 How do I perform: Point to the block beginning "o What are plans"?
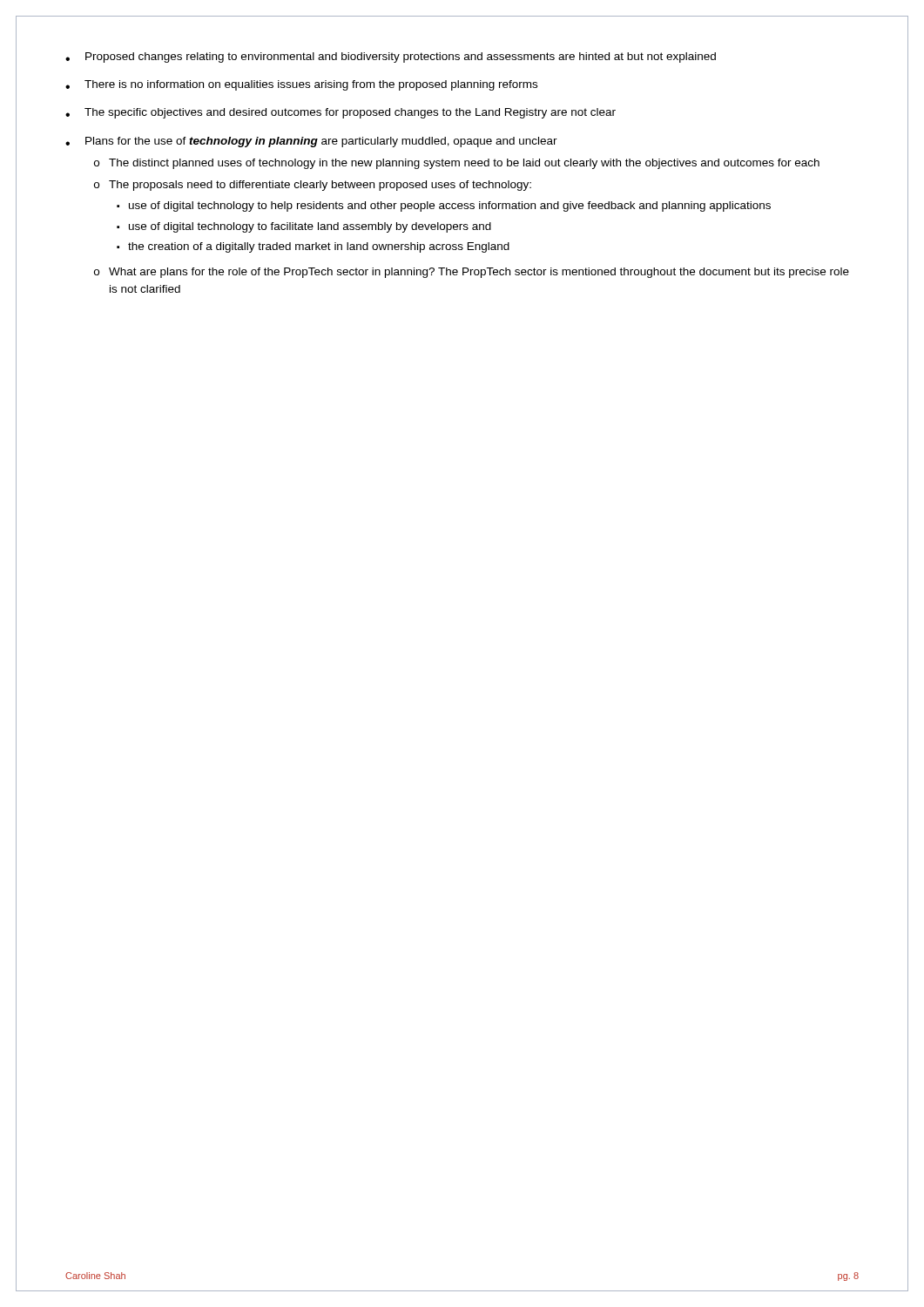pos(472,280)
